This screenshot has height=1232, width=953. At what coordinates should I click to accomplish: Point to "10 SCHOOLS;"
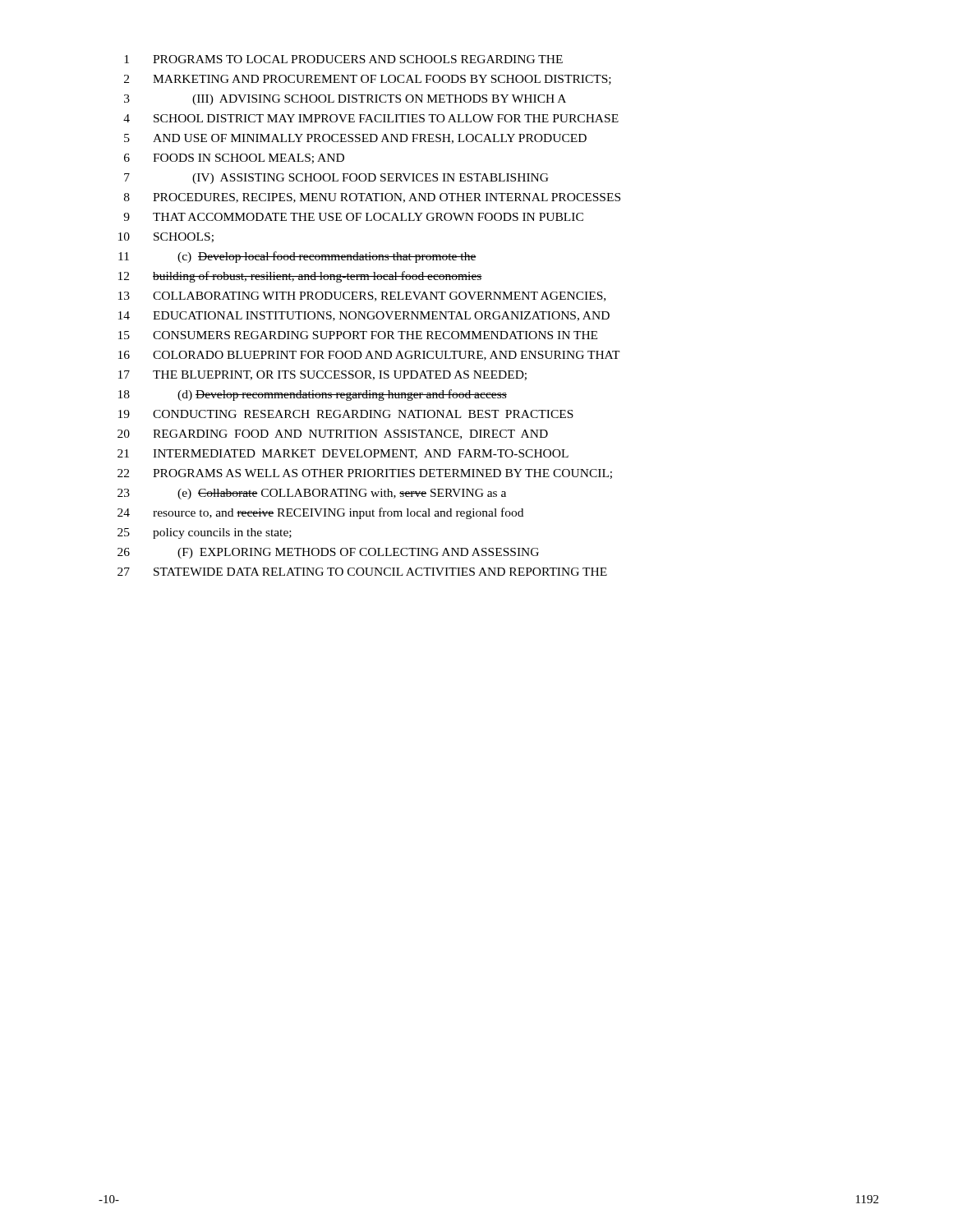click(166, 237)
